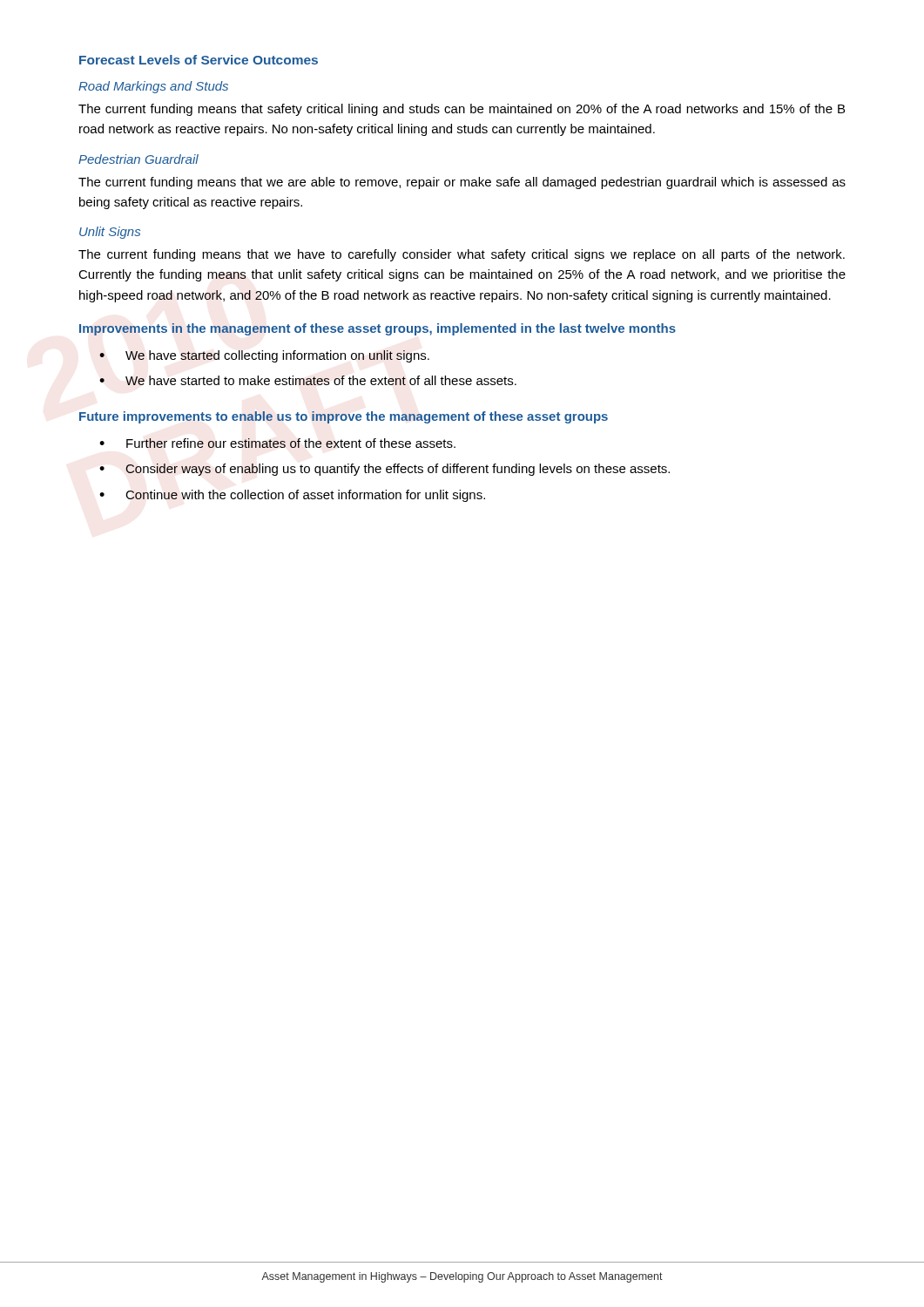The height and width of the screenshot is (1307, 924).
Task: Click on the list item containing "• We have started to"
Action: click(472, 382)
